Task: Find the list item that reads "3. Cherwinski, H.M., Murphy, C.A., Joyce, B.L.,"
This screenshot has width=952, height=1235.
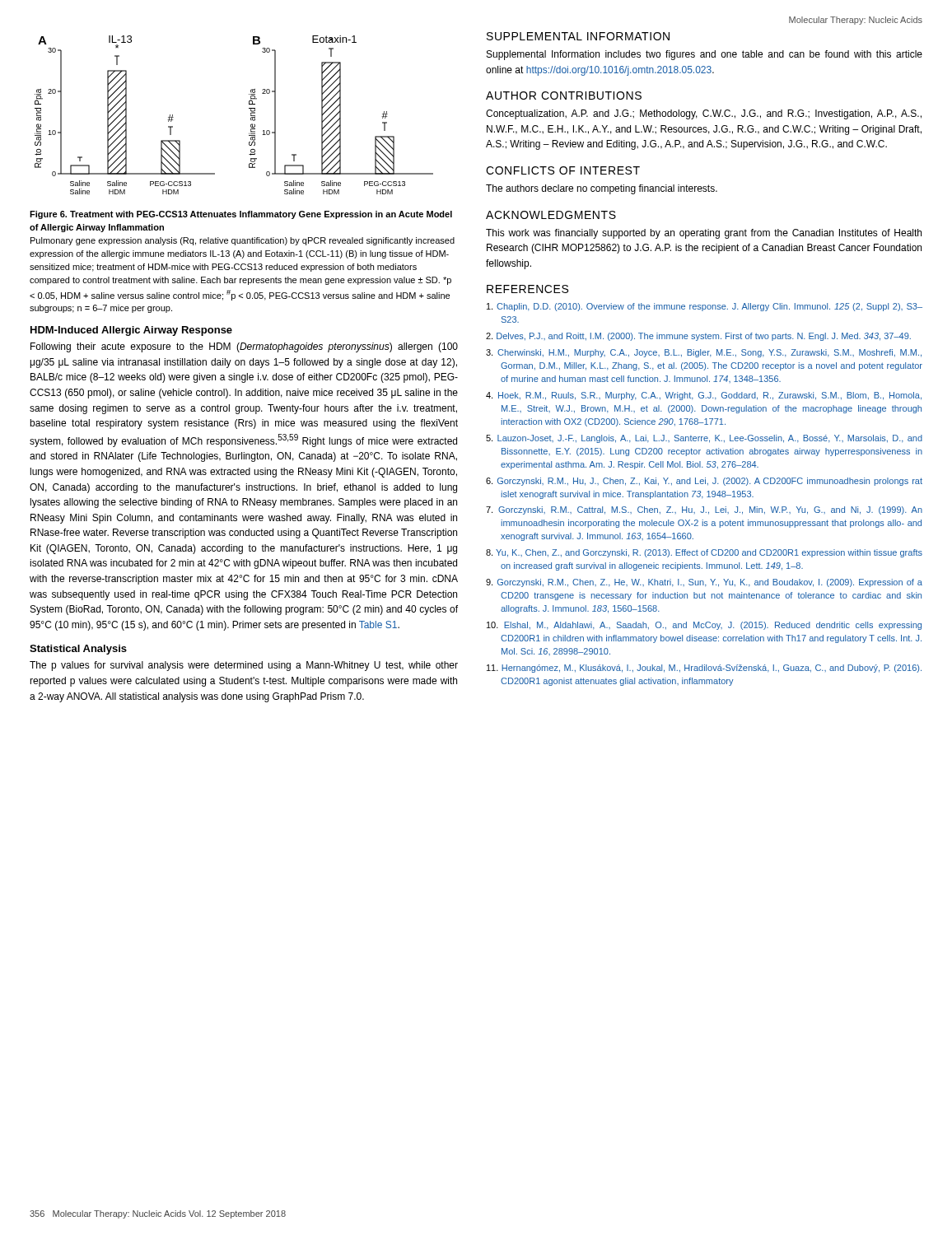Action: (704, 366)
